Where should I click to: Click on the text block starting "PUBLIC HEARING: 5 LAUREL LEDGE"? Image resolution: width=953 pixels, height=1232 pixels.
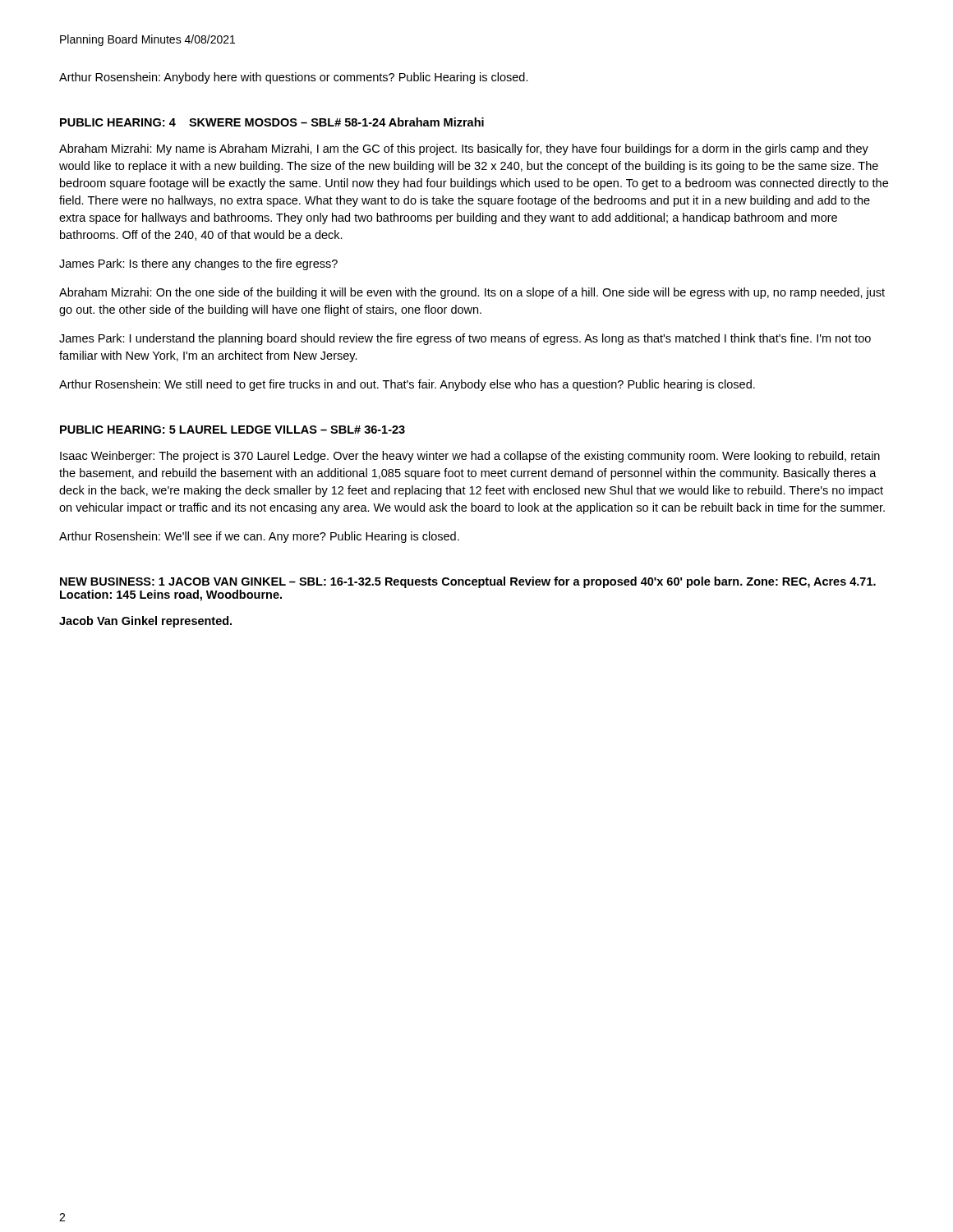pyautogui.click(x=232, y=430)
